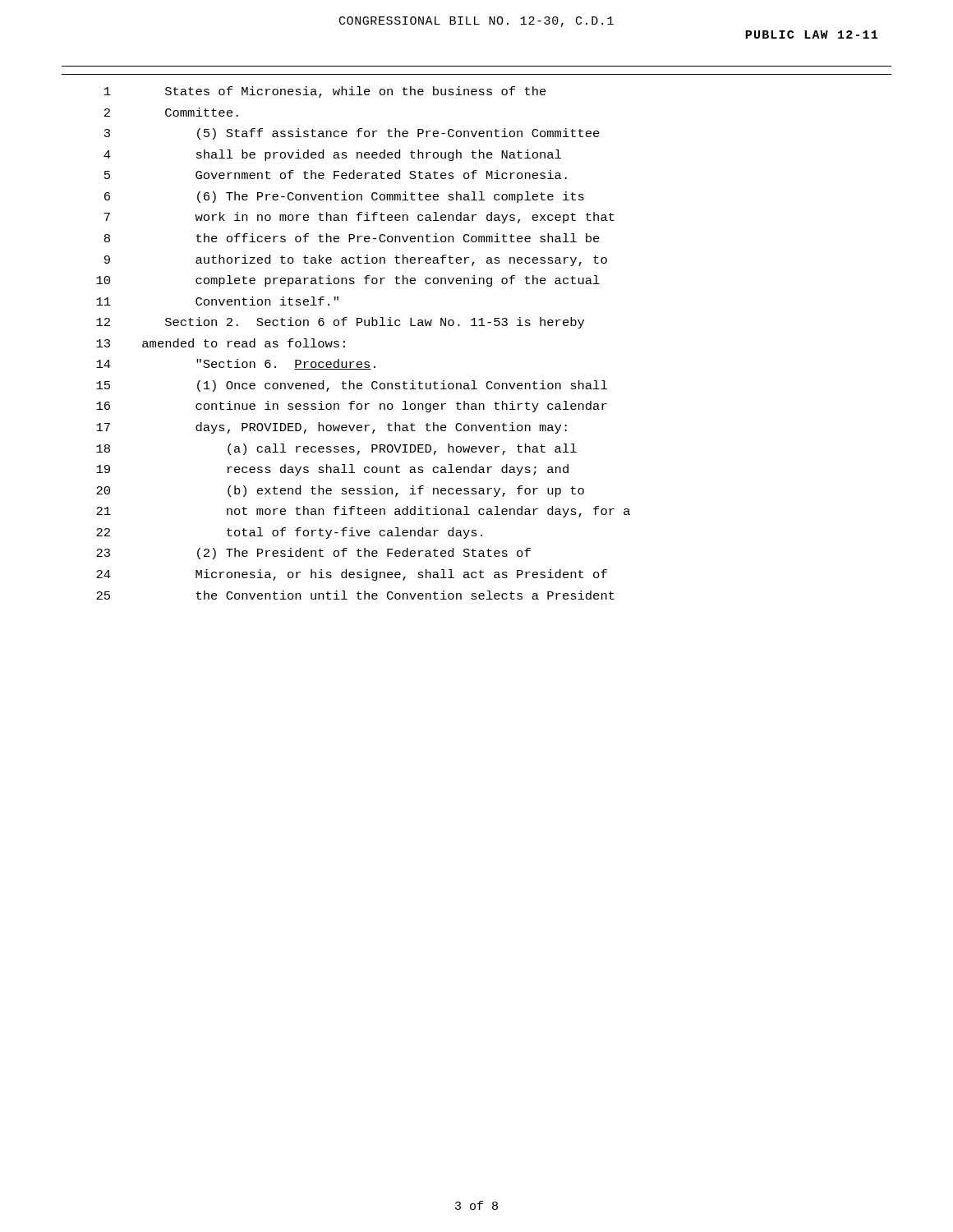Find the block on this page that starts "21 not more than"
953x1232 pixels.
tap(476, 513)
